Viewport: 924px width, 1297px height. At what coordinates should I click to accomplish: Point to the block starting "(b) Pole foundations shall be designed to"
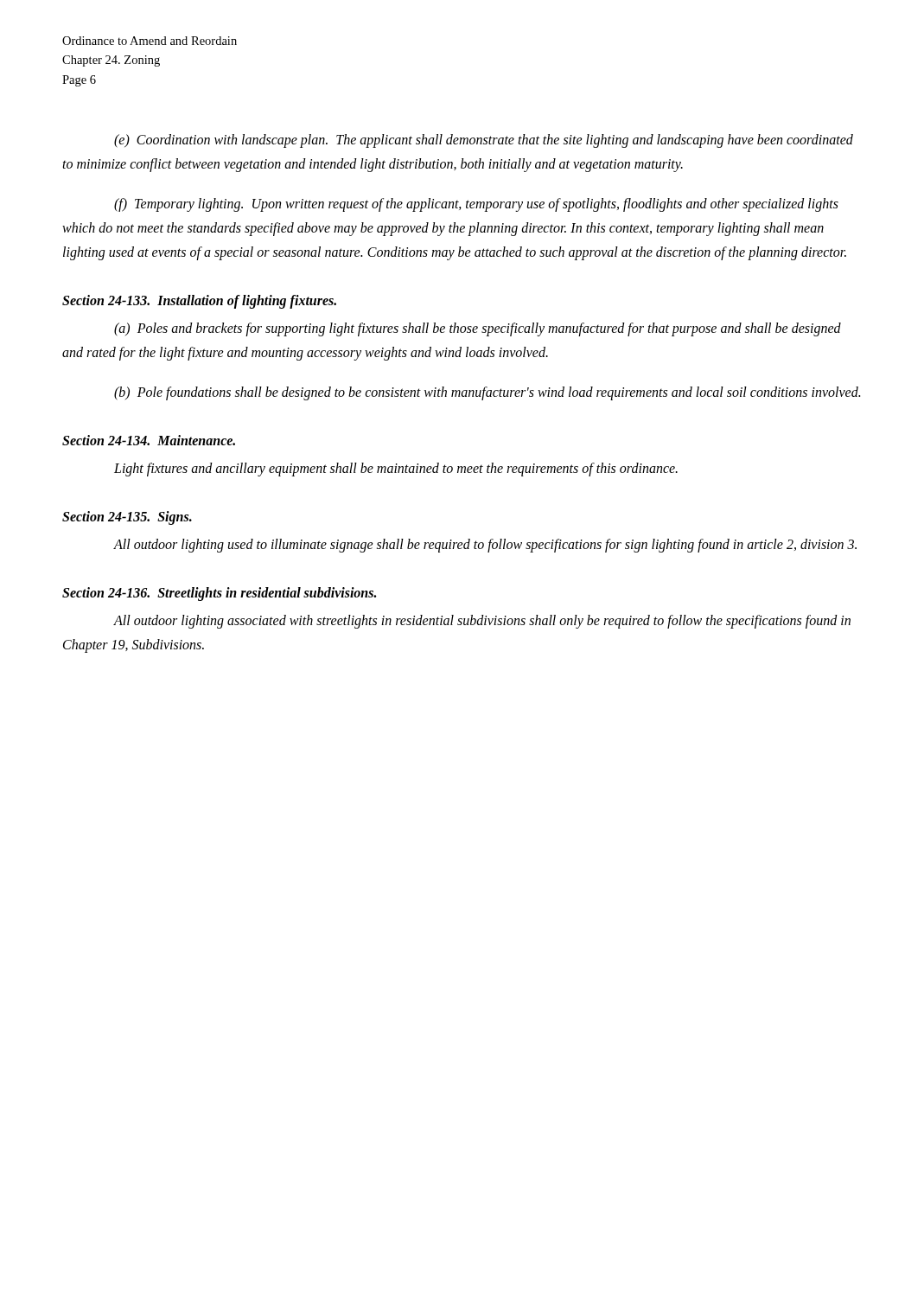click(488, 392)
